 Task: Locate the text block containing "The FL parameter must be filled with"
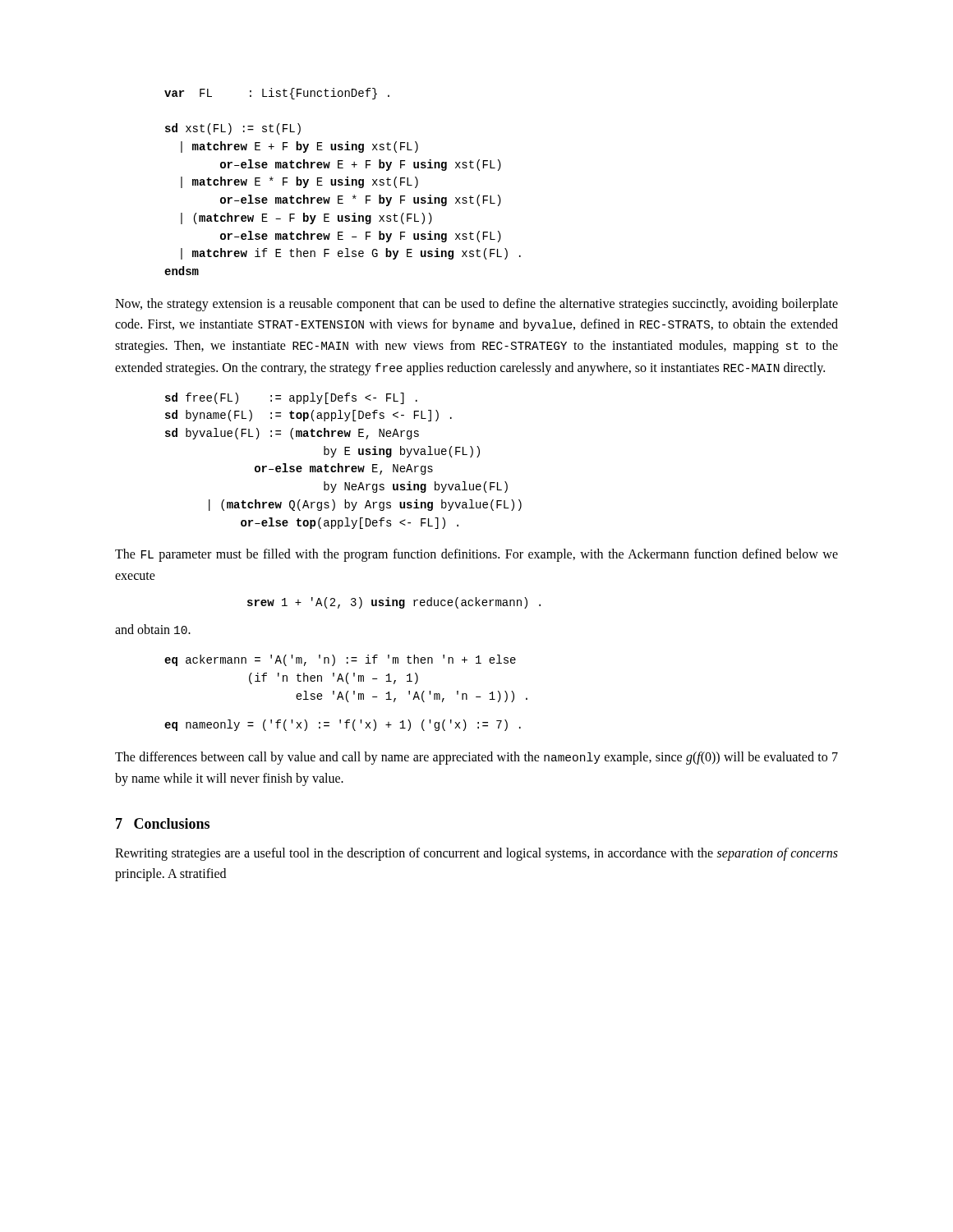[476, 565]
